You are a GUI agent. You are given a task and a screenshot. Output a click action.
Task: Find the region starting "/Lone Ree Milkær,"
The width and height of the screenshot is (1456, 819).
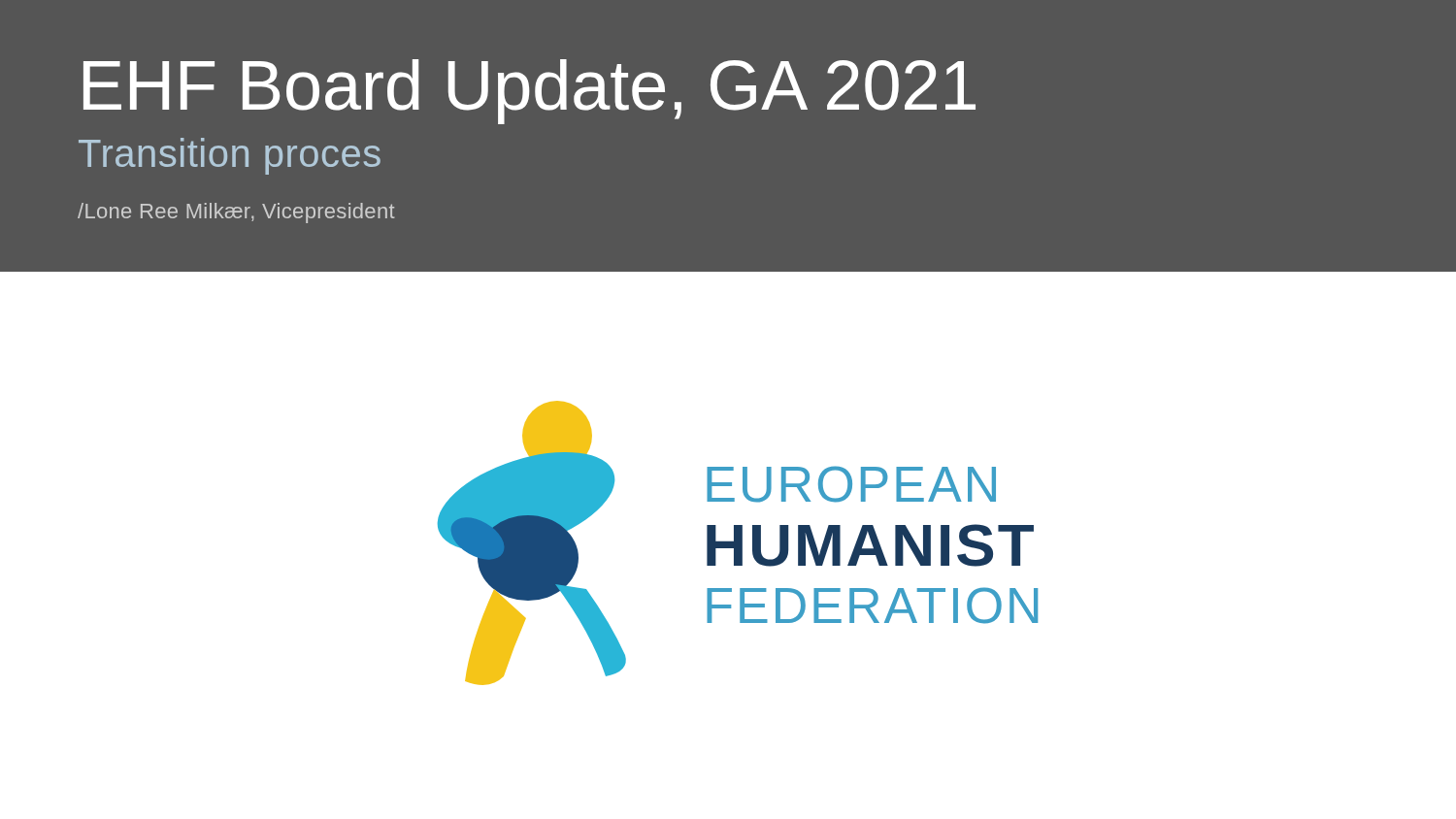236,212
